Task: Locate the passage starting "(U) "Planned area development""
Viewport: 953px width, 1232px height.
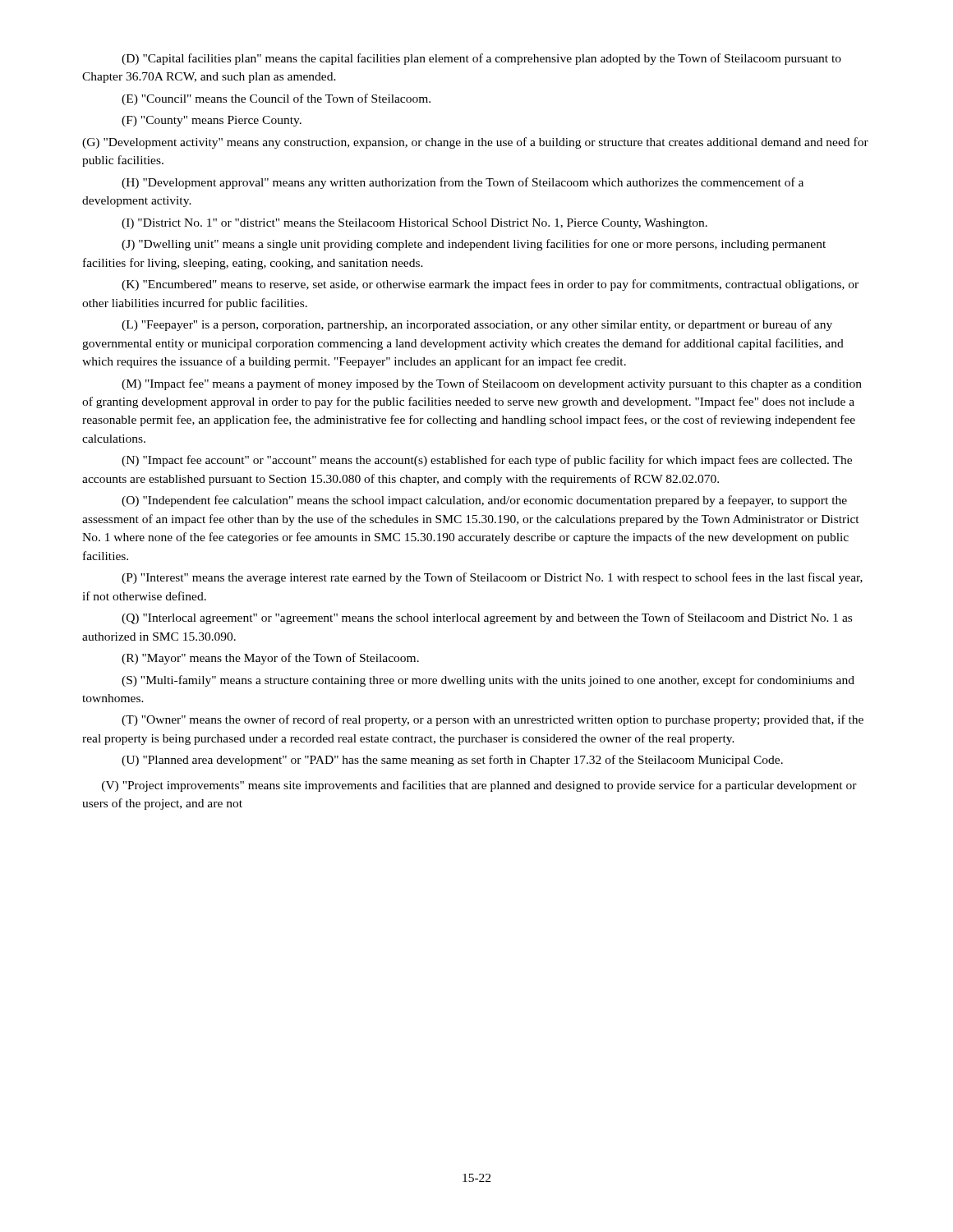Action: [x=476, y=760]
